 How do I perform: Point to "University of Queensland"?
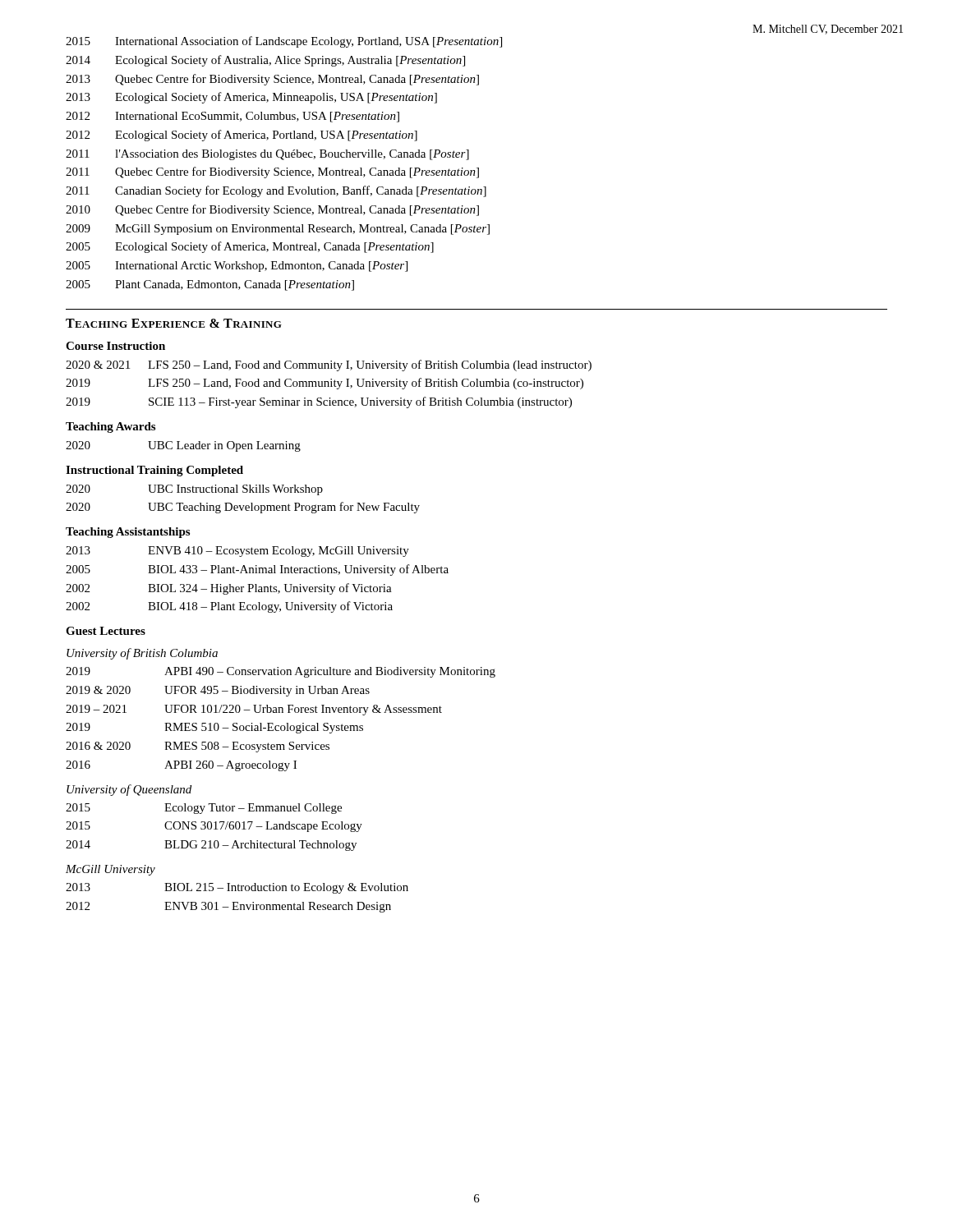(x=129, y=789)
